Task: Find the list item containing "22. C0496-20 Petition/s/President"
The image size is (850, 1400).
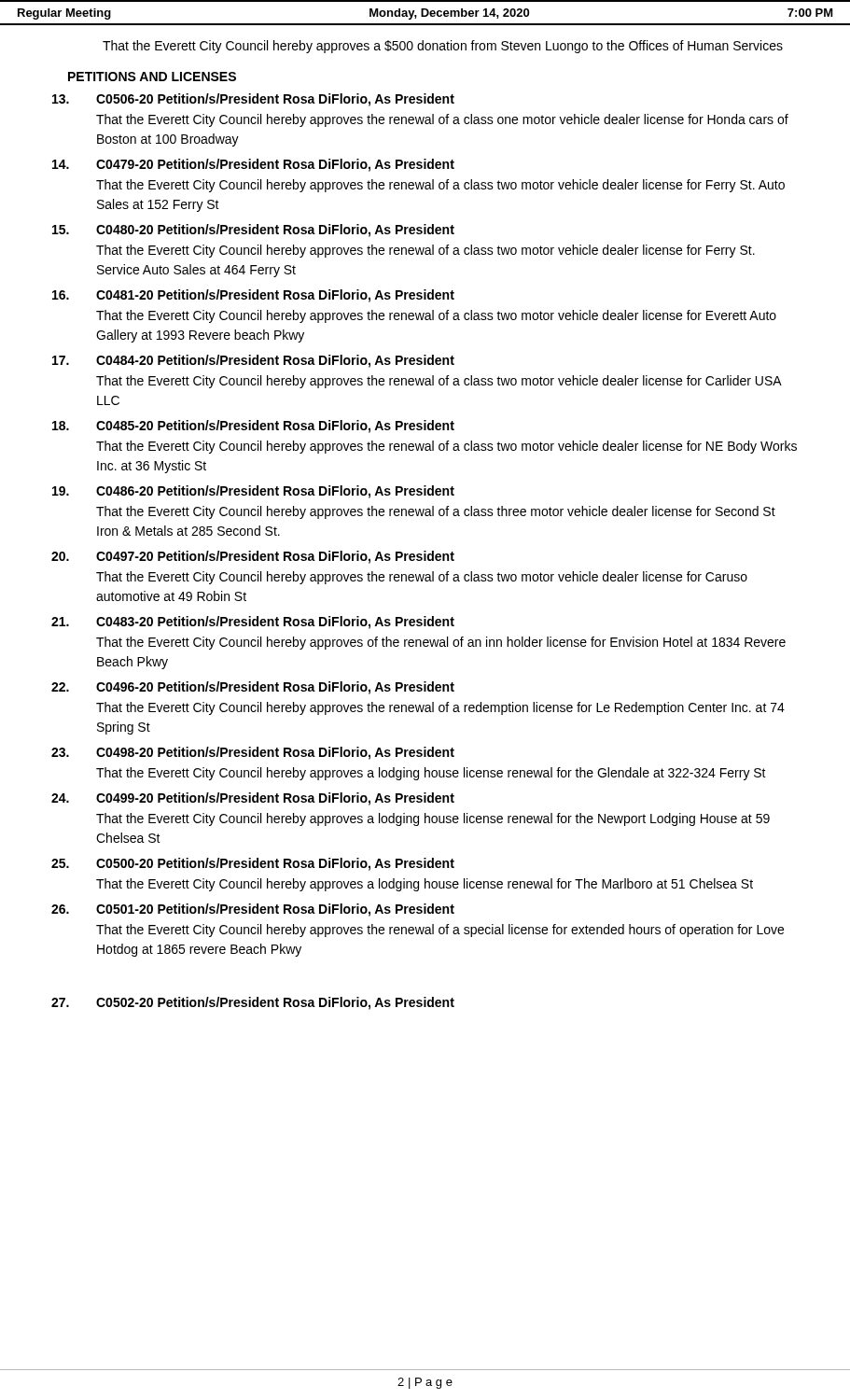Action: point(425,708)
